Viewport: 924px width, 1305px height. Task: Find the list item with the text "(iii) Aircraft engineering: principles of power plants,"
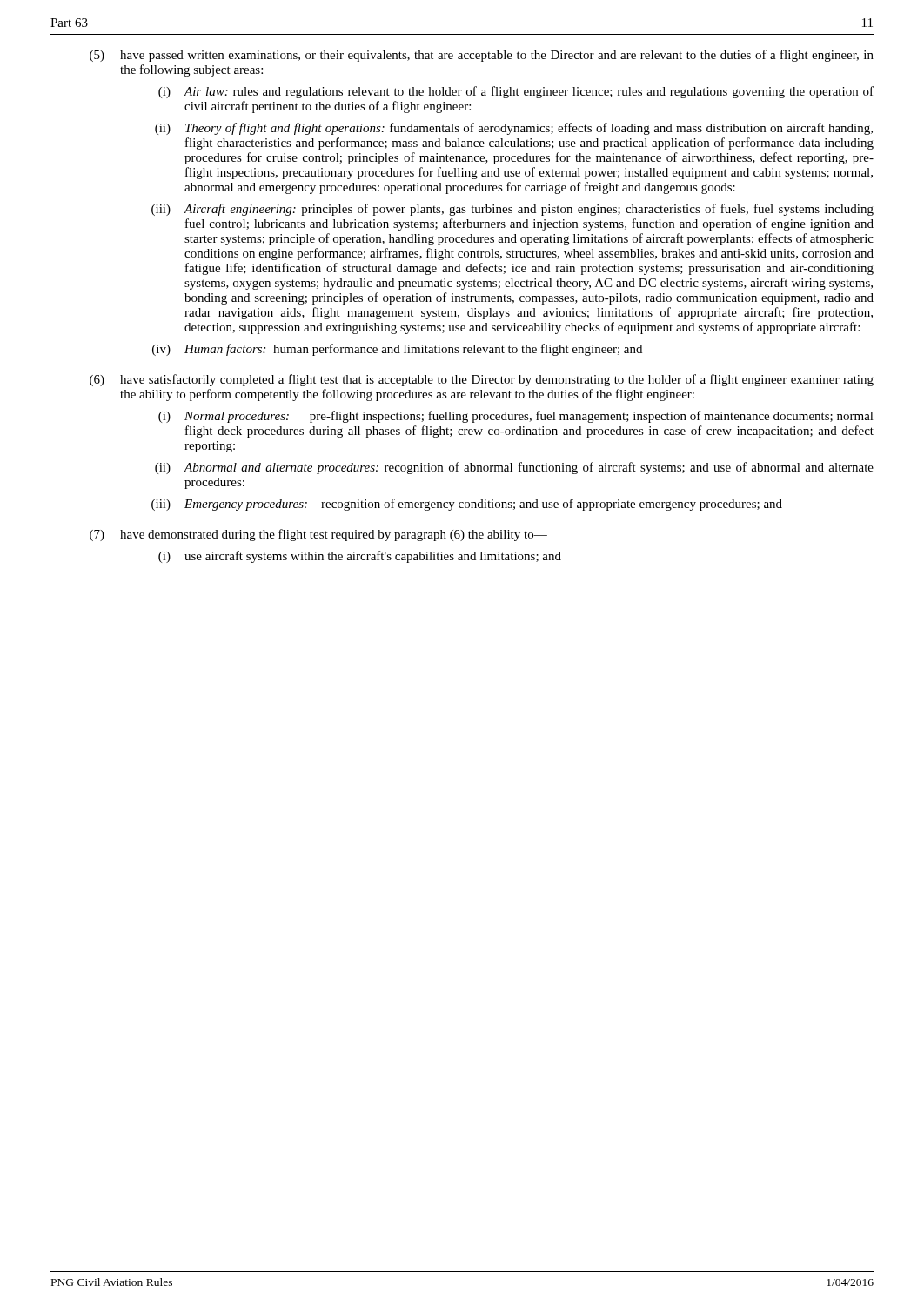tap(497, 268)
